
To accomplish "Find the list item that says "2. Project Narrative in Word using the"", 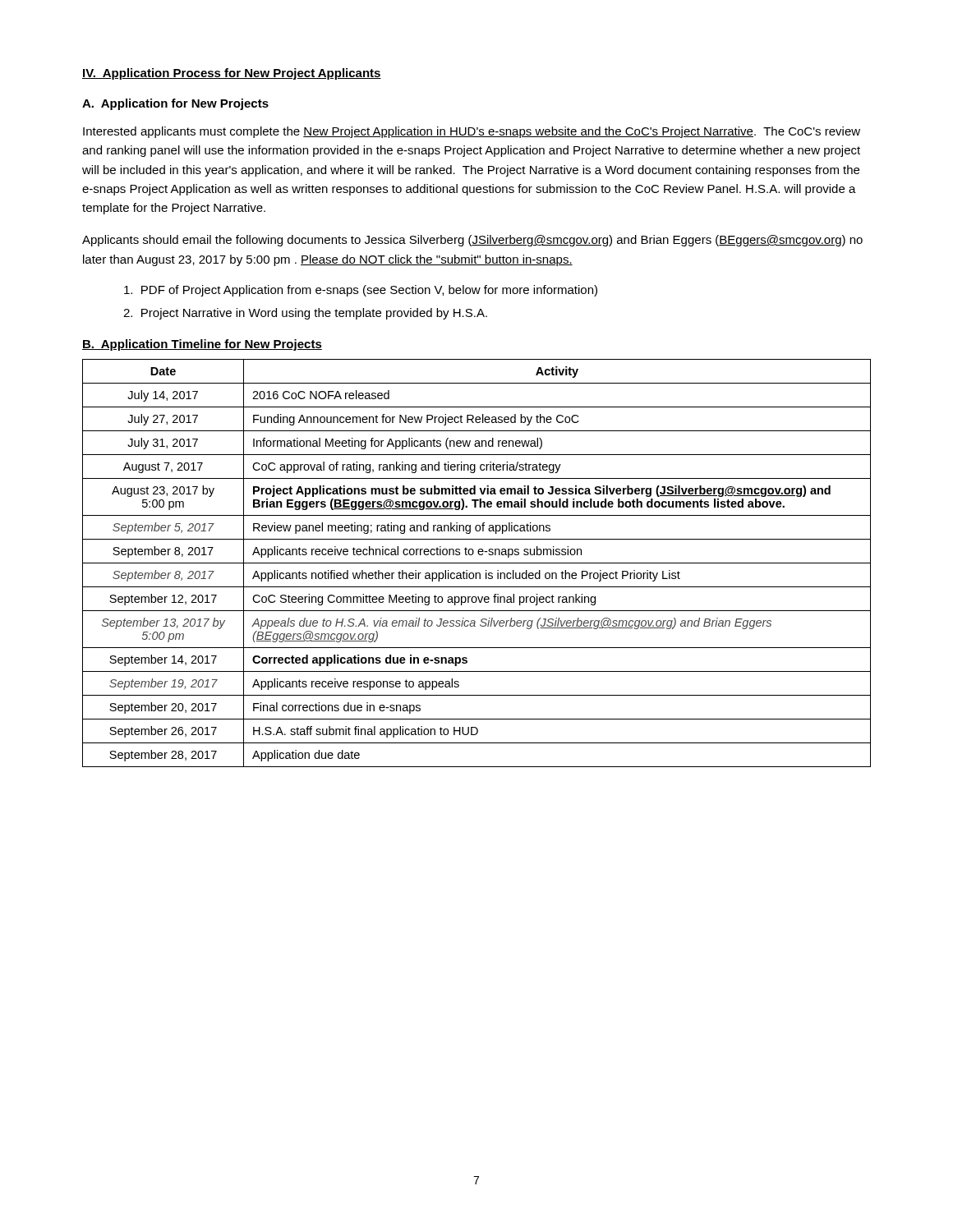I will 306,312.
